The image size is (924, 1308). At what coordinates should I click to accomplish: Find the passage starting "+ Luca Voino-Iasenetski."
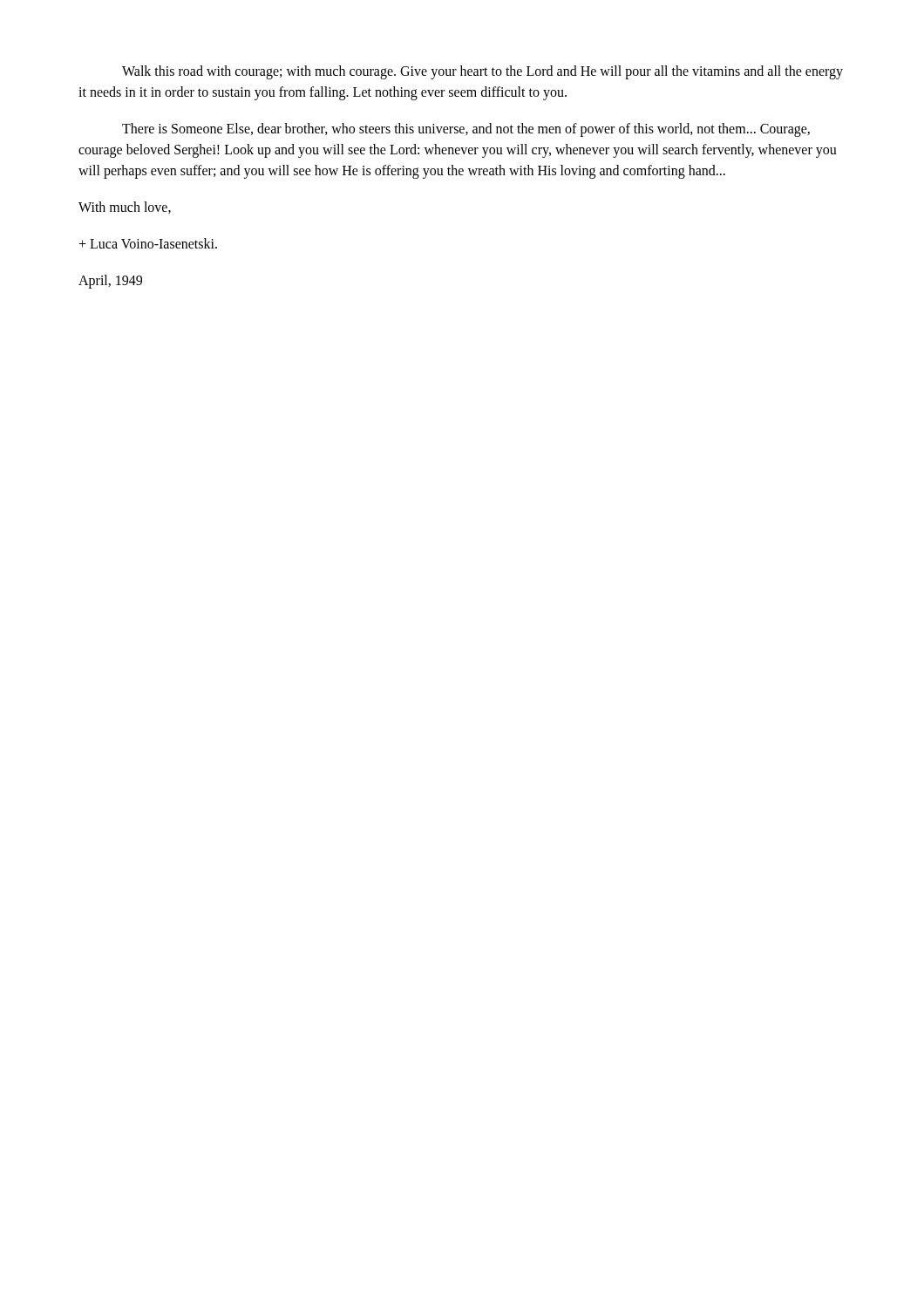[x=148, y=244]
